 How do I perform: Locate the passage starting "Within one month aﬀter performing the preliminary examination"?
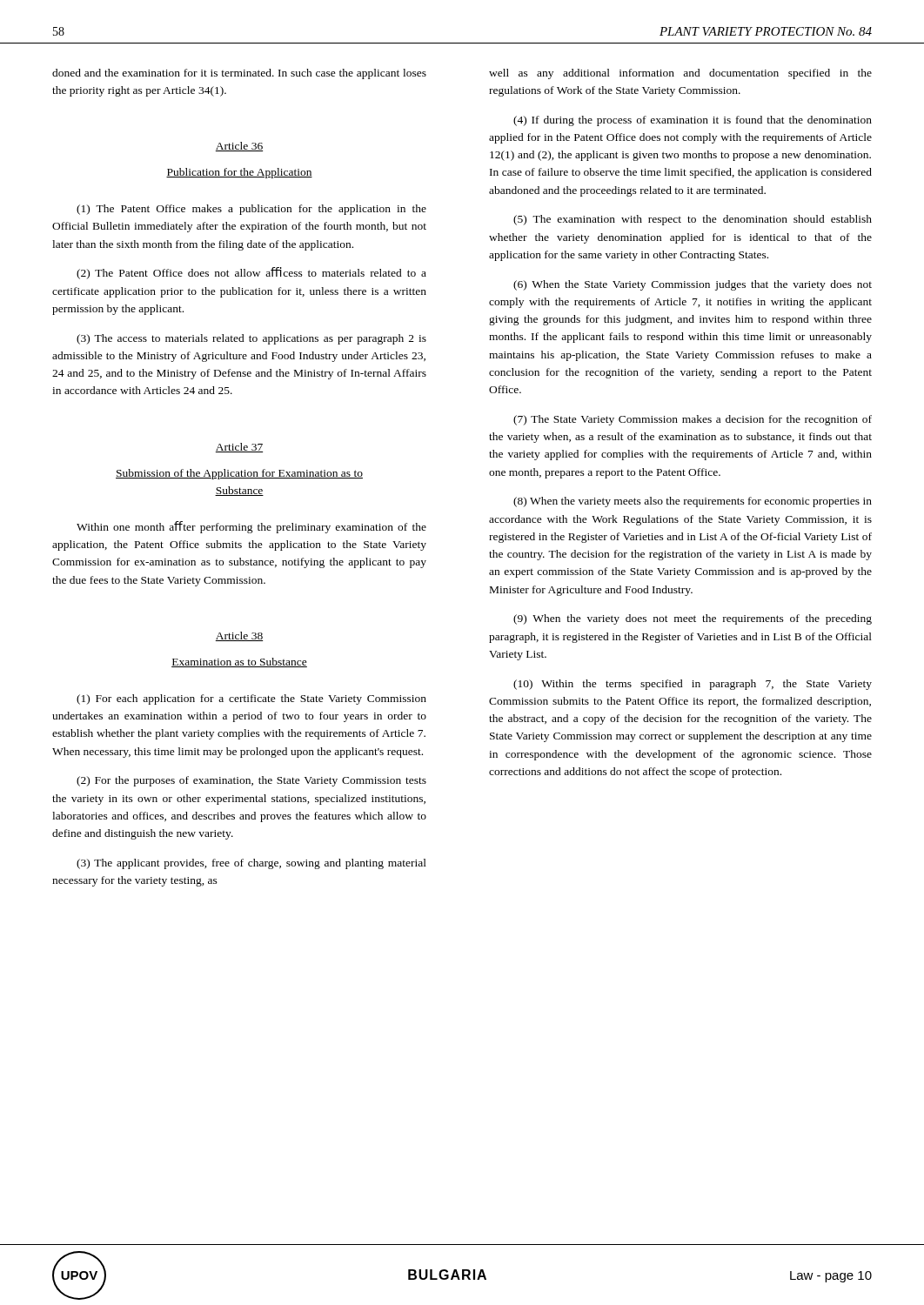click(x=239, y=554)
